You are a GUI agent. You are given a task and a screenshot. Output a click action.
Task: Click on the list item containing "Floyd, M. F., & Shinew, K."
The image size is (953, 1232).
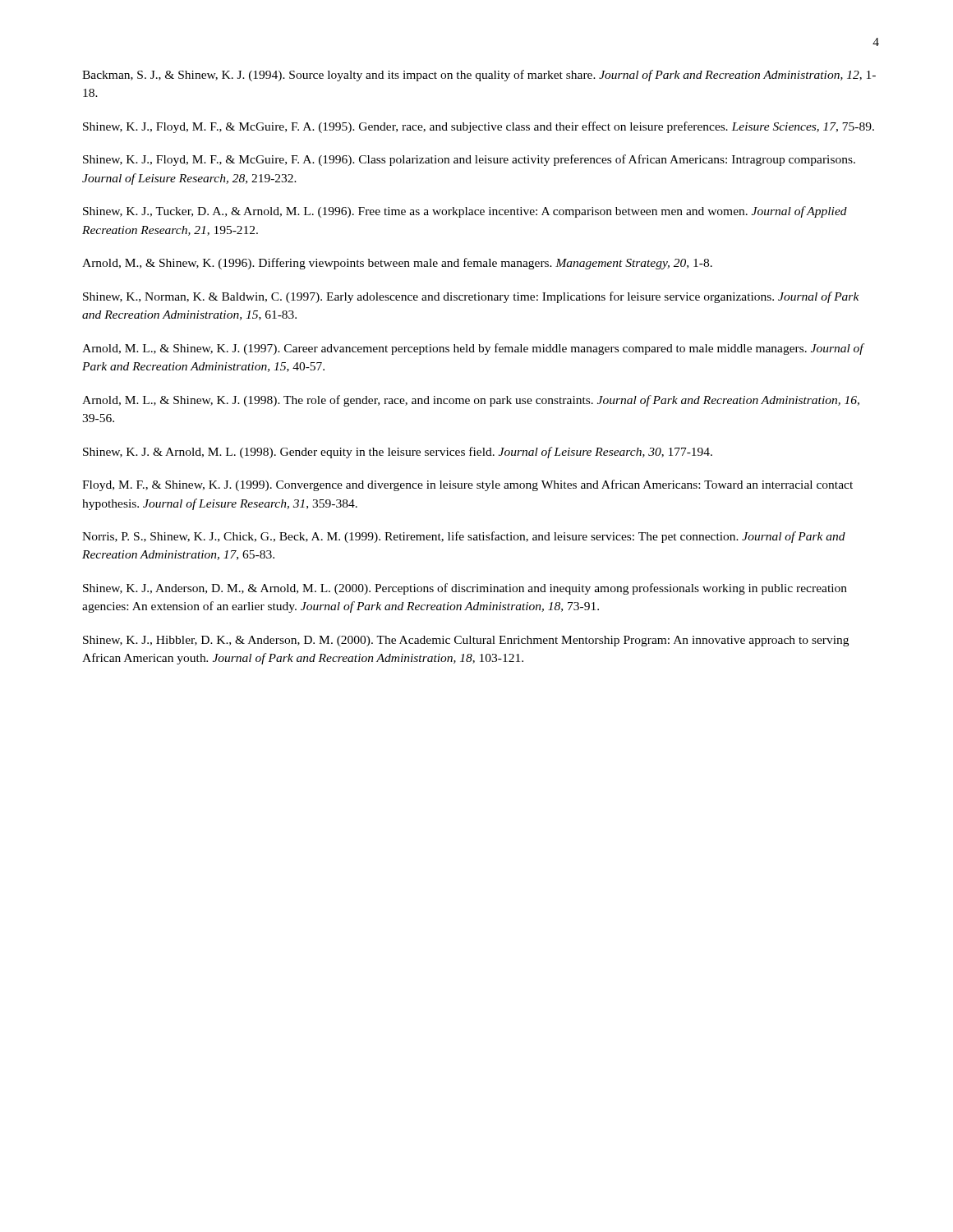click(x=468, y=493)
